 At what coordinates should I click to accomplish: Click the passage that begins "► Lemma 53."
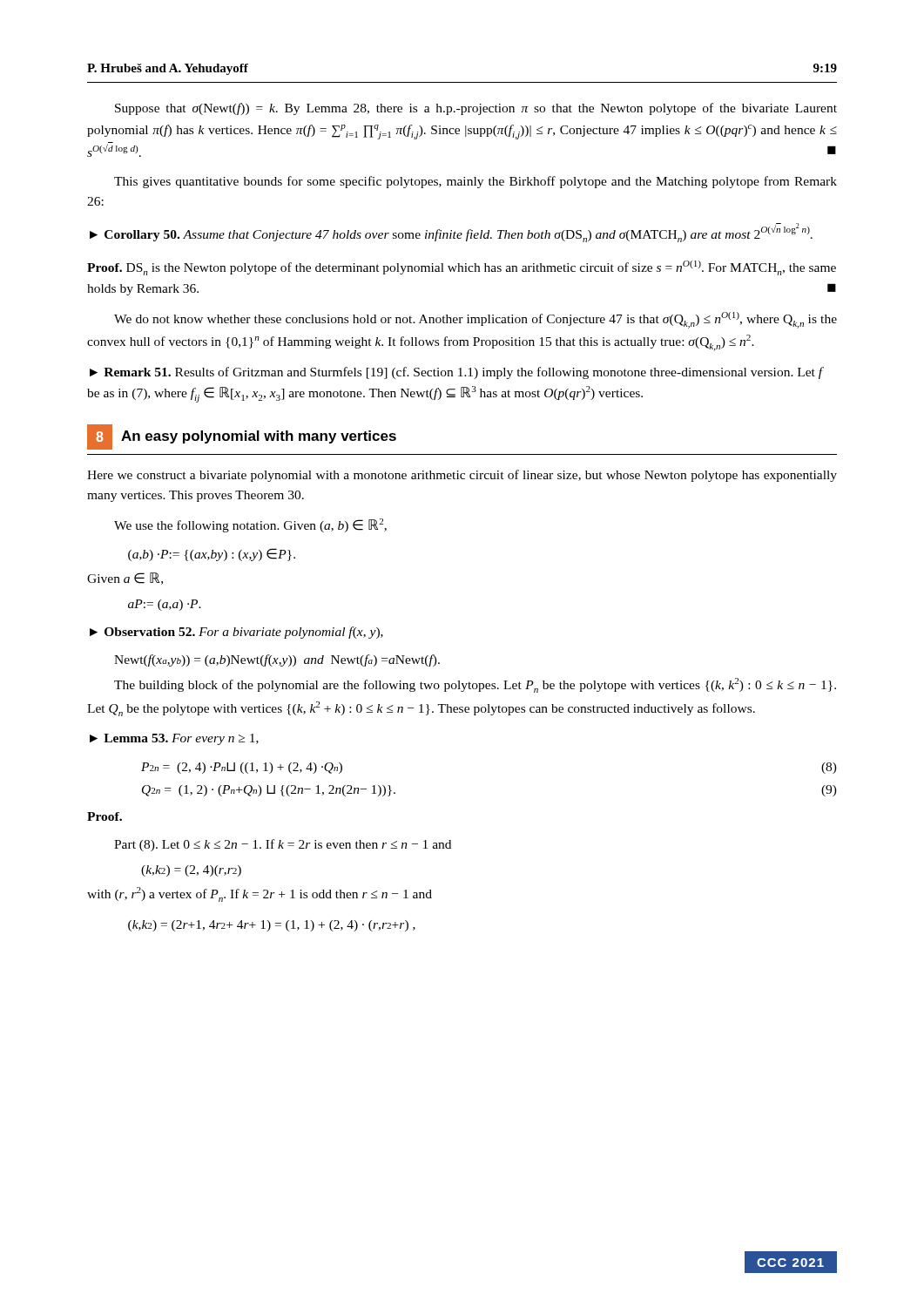tap(173, 738)
